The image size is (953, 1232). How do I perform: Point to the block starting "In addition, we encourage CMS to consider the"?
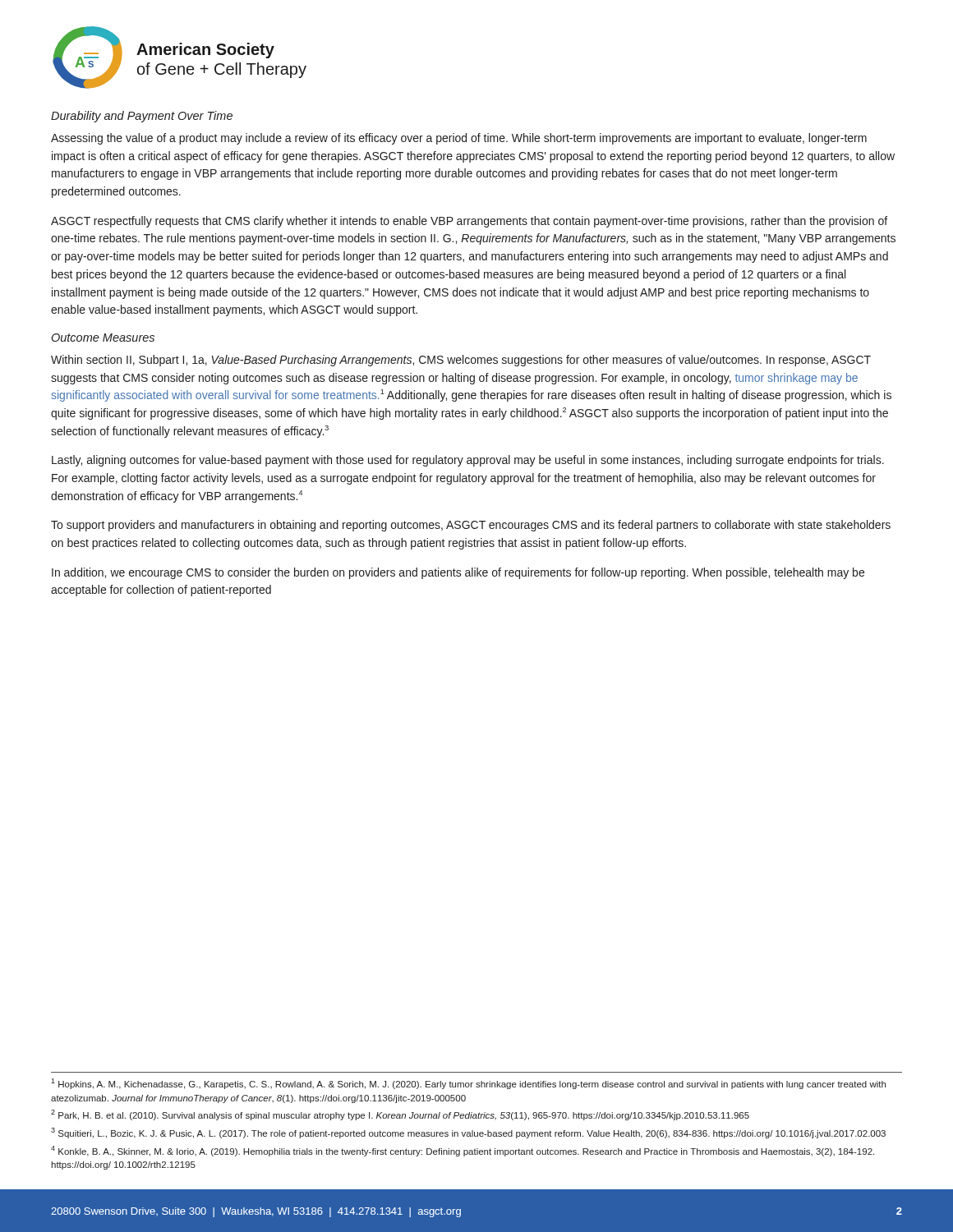pyautogui.click(x=458, y=581)
